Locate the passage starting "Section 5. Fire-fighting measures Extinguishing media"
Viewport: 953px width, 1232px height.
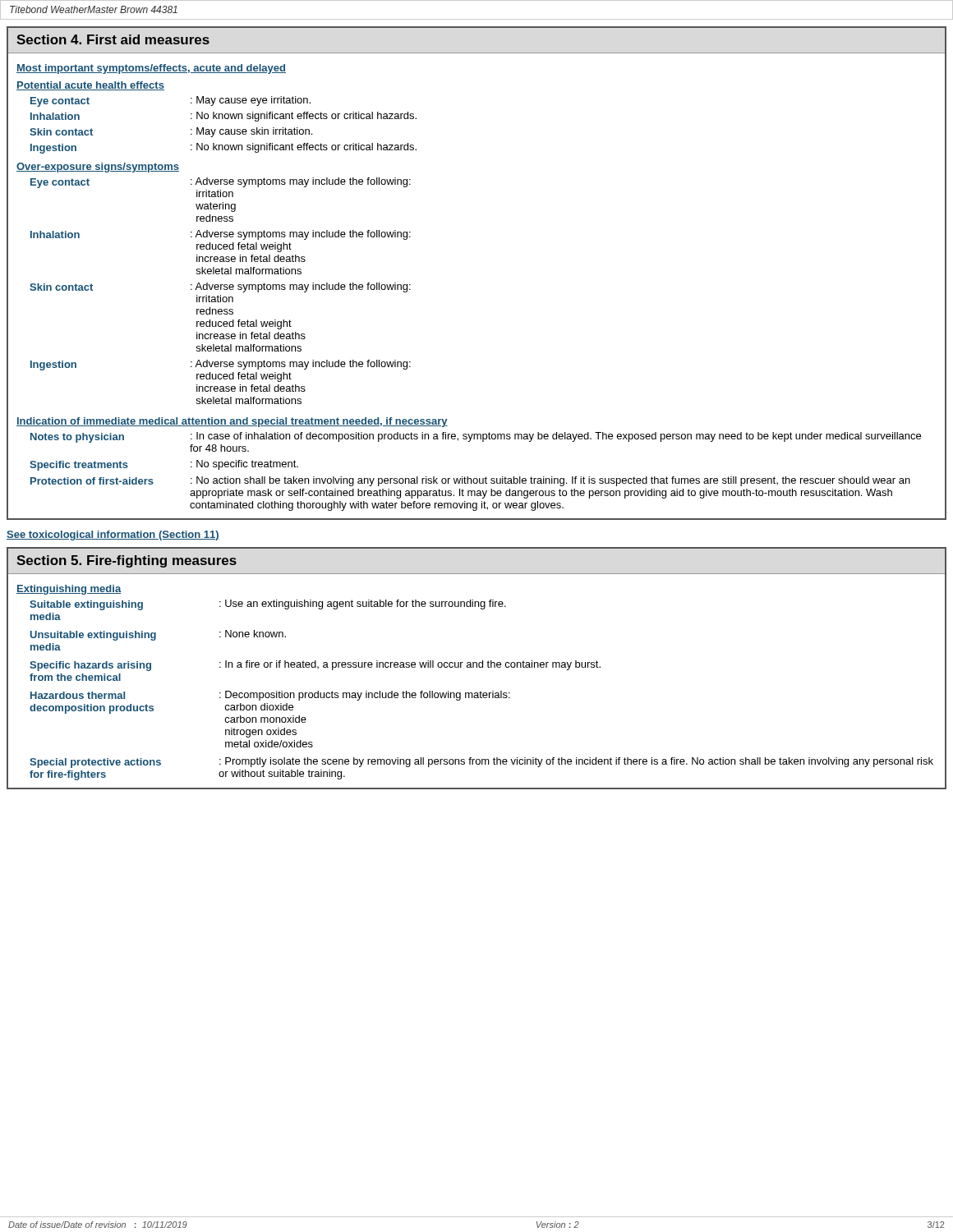point(476,668)
